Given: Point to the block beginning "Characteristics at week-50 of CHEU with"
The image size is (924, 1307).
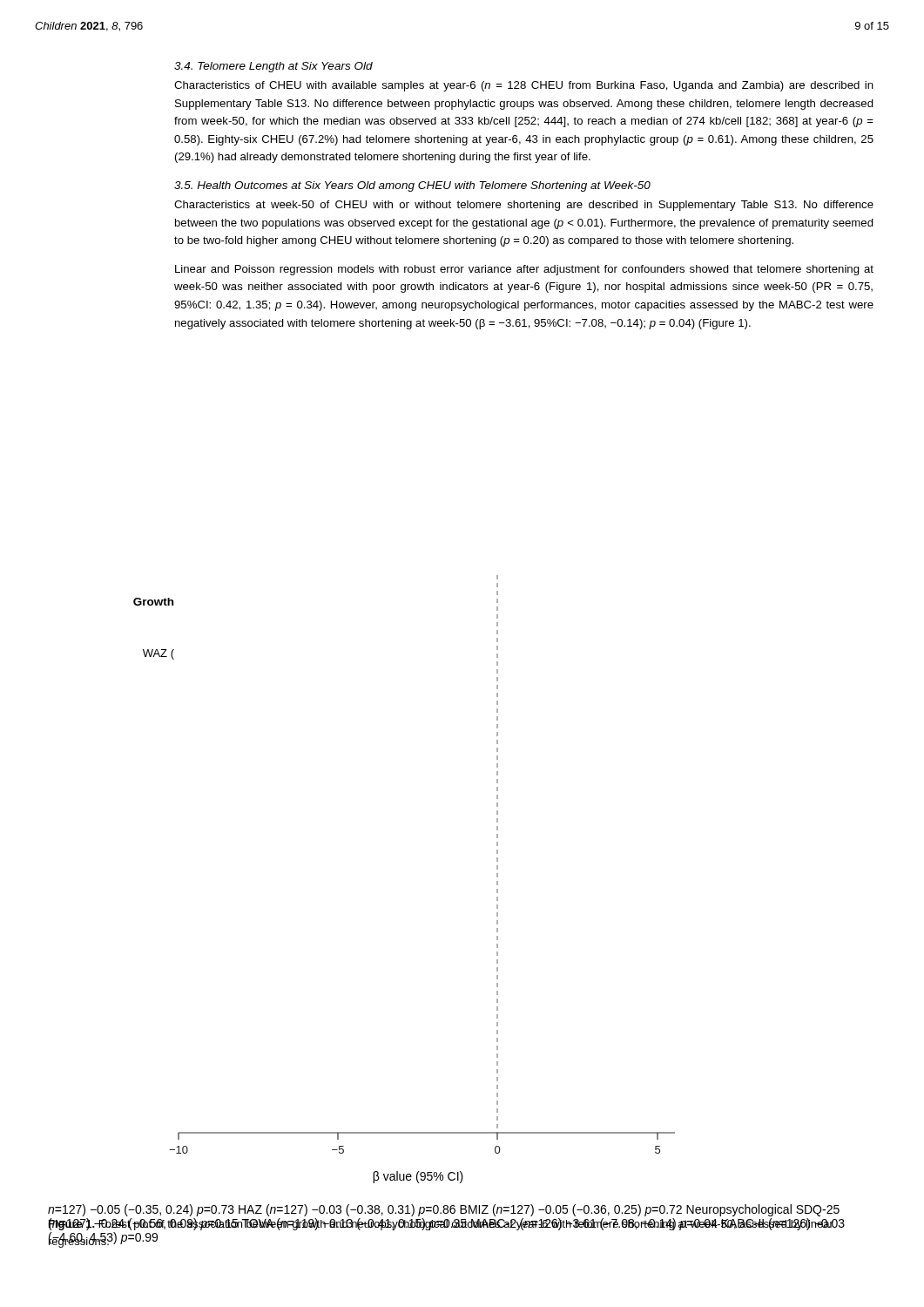Looking at the screenshot, I should click(x=524, y=222).
